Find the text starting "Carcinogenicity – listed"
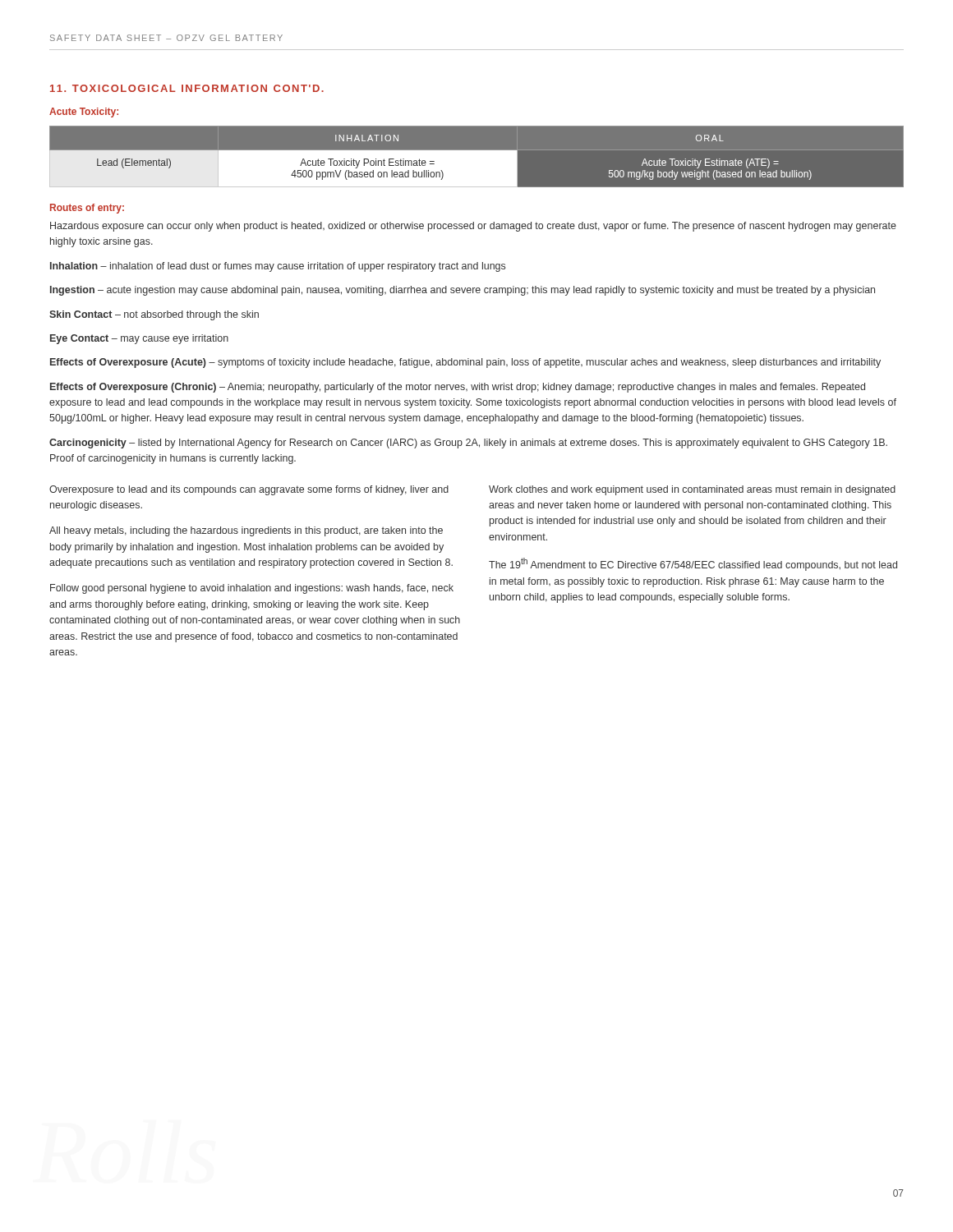 [469, 450]
